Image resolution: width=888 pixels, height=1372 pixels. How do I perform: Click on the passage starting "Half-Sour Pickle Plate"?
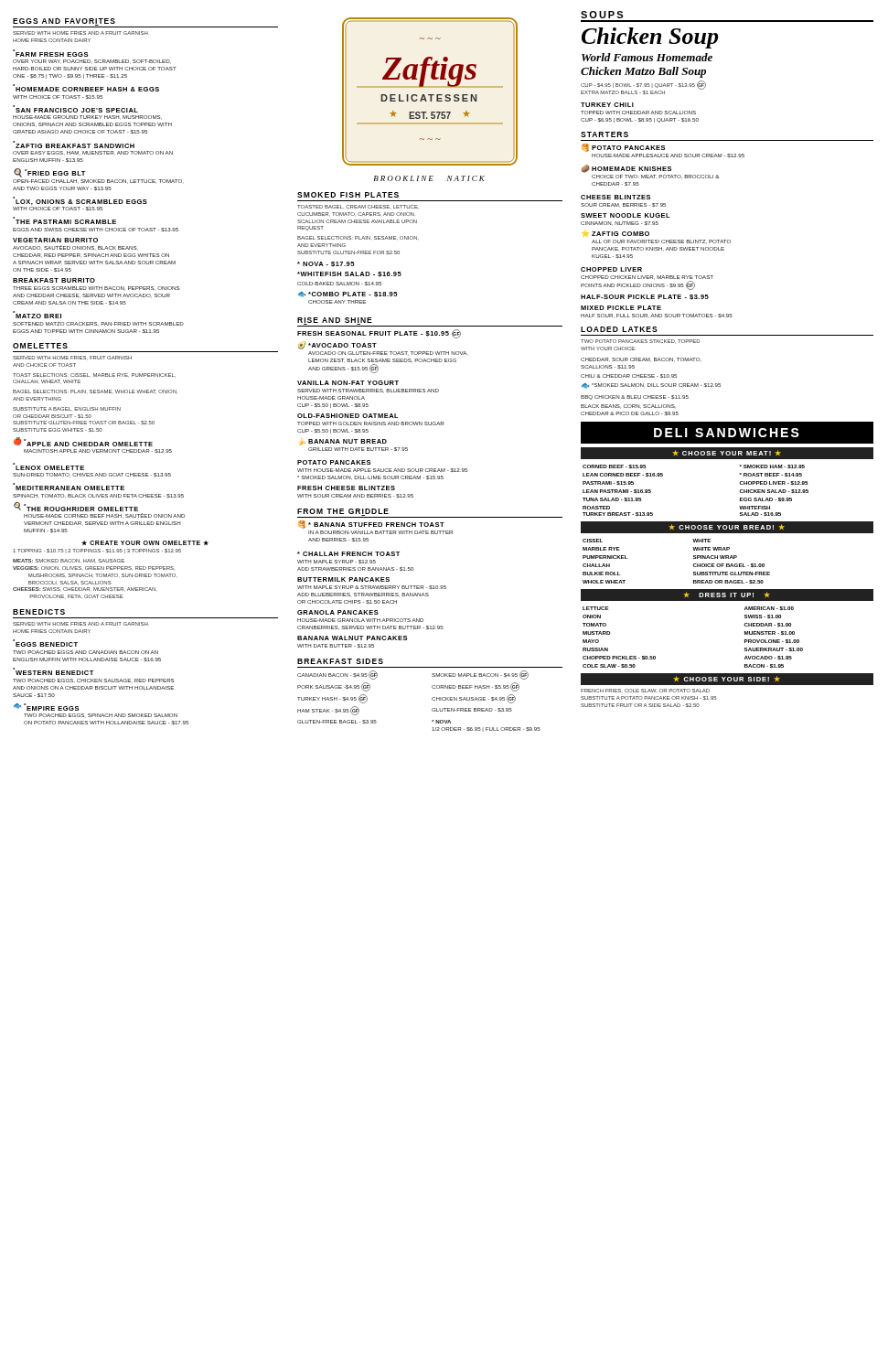(645, 297)
